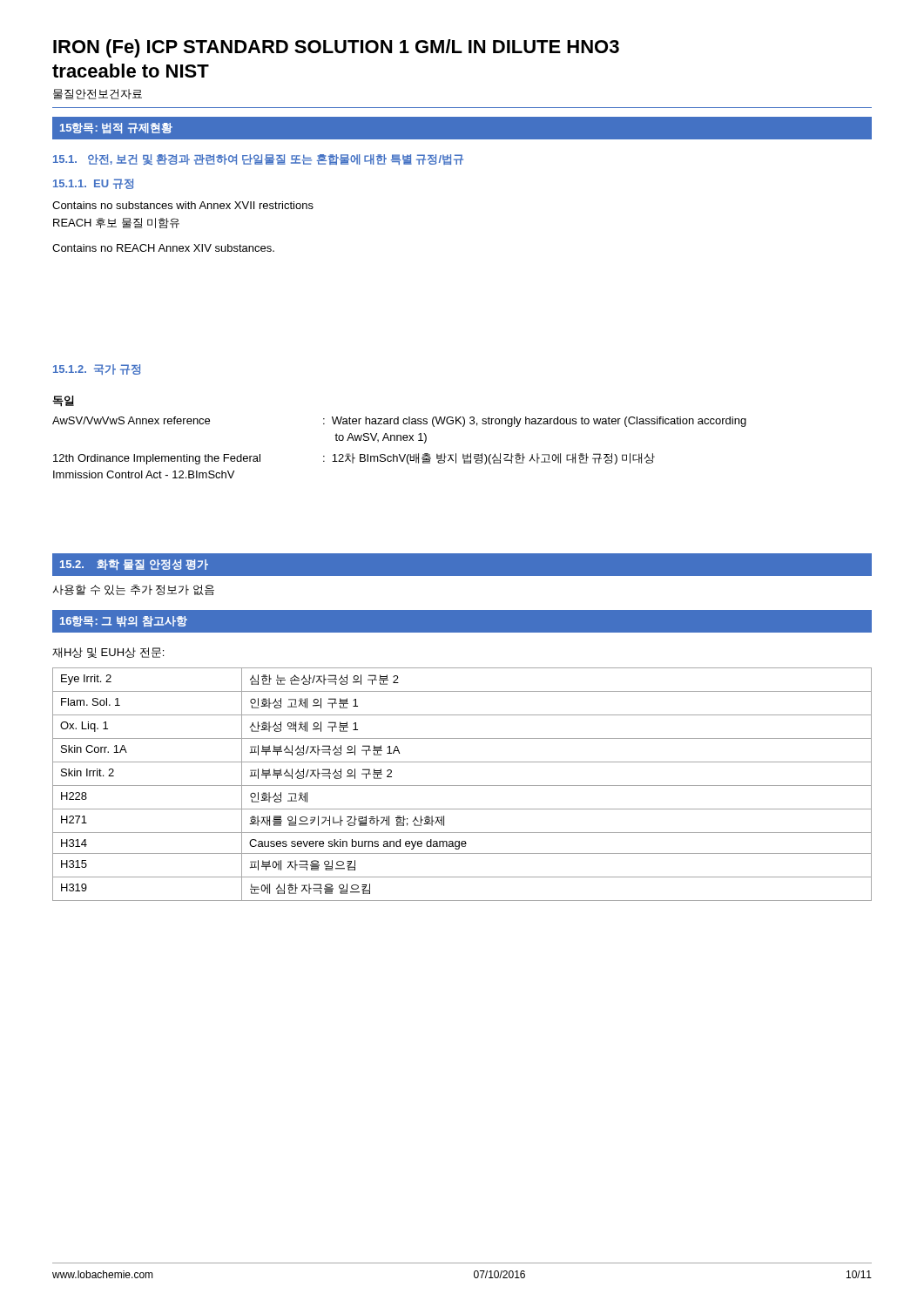The width and height of the screenshot is (924, 1307).
Task: Point to the block beginning "Contains no substances with Annex XVII restrictions REACH"
Action: point(183,214)
